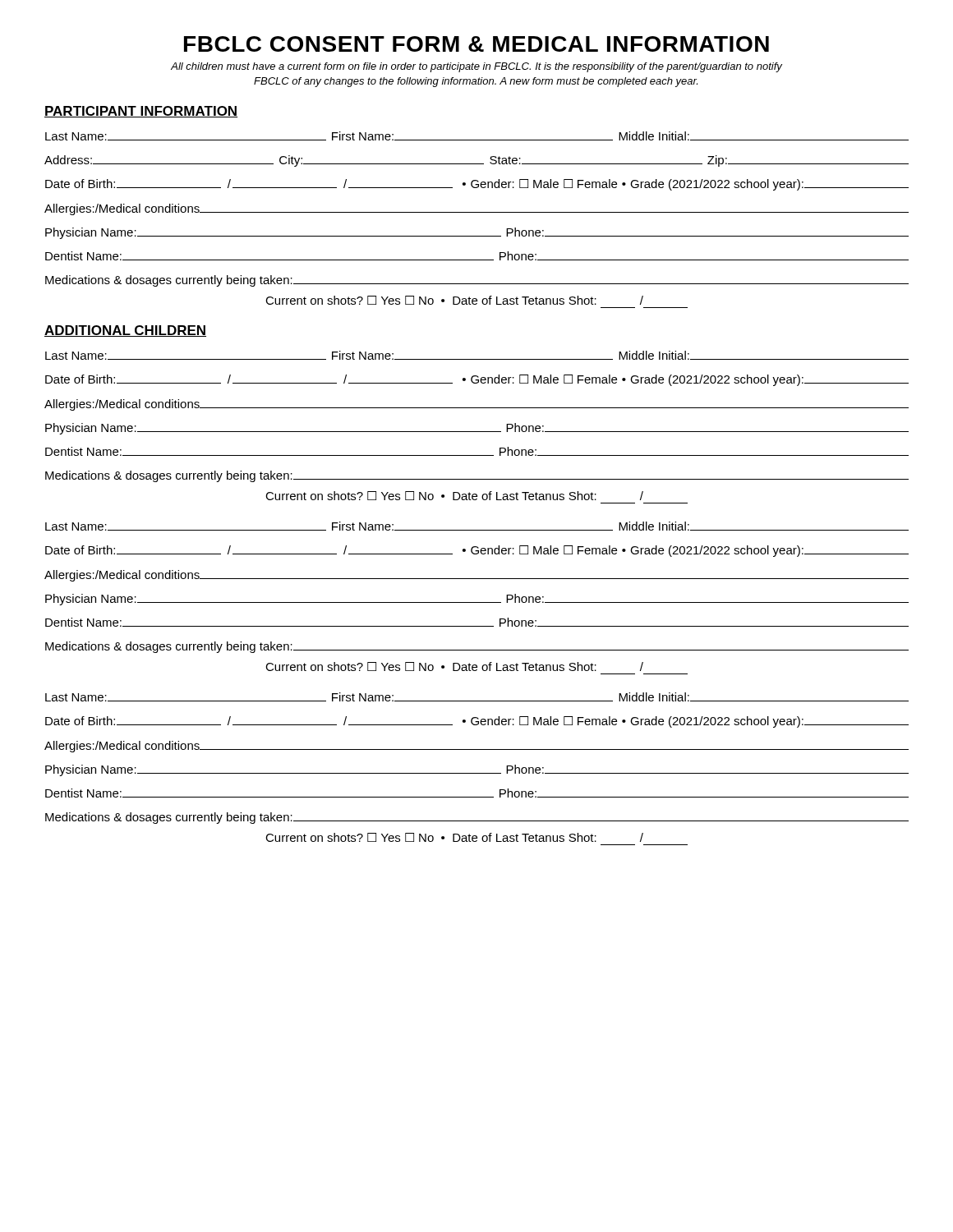Click on the title containing "FBCLC CONSENT FORM & MEDICAL INFORMATION"

tap(476, 44)
